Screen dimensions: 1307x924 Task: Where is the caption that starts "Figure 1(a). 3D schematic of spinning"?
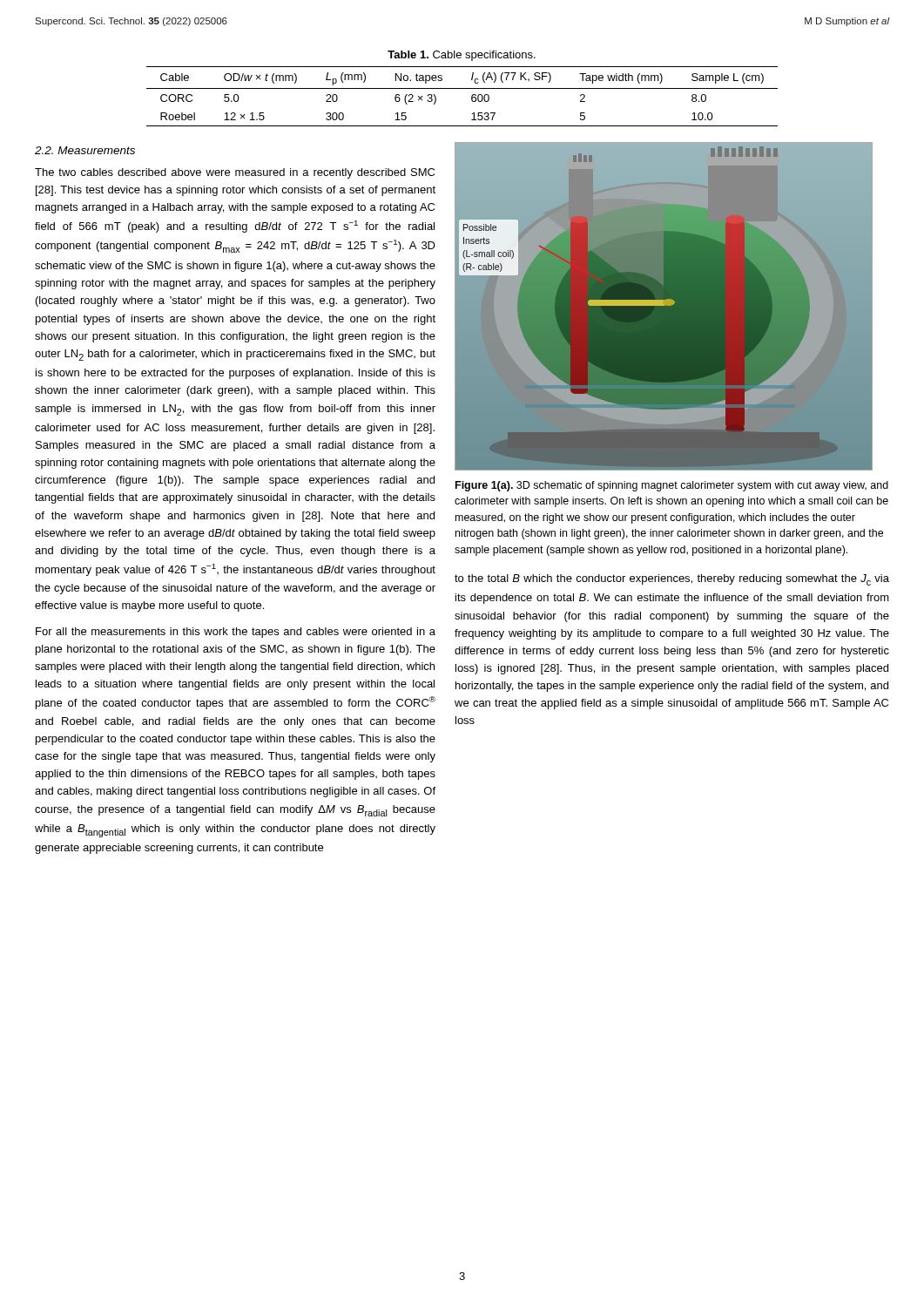[x=672, y=517]
